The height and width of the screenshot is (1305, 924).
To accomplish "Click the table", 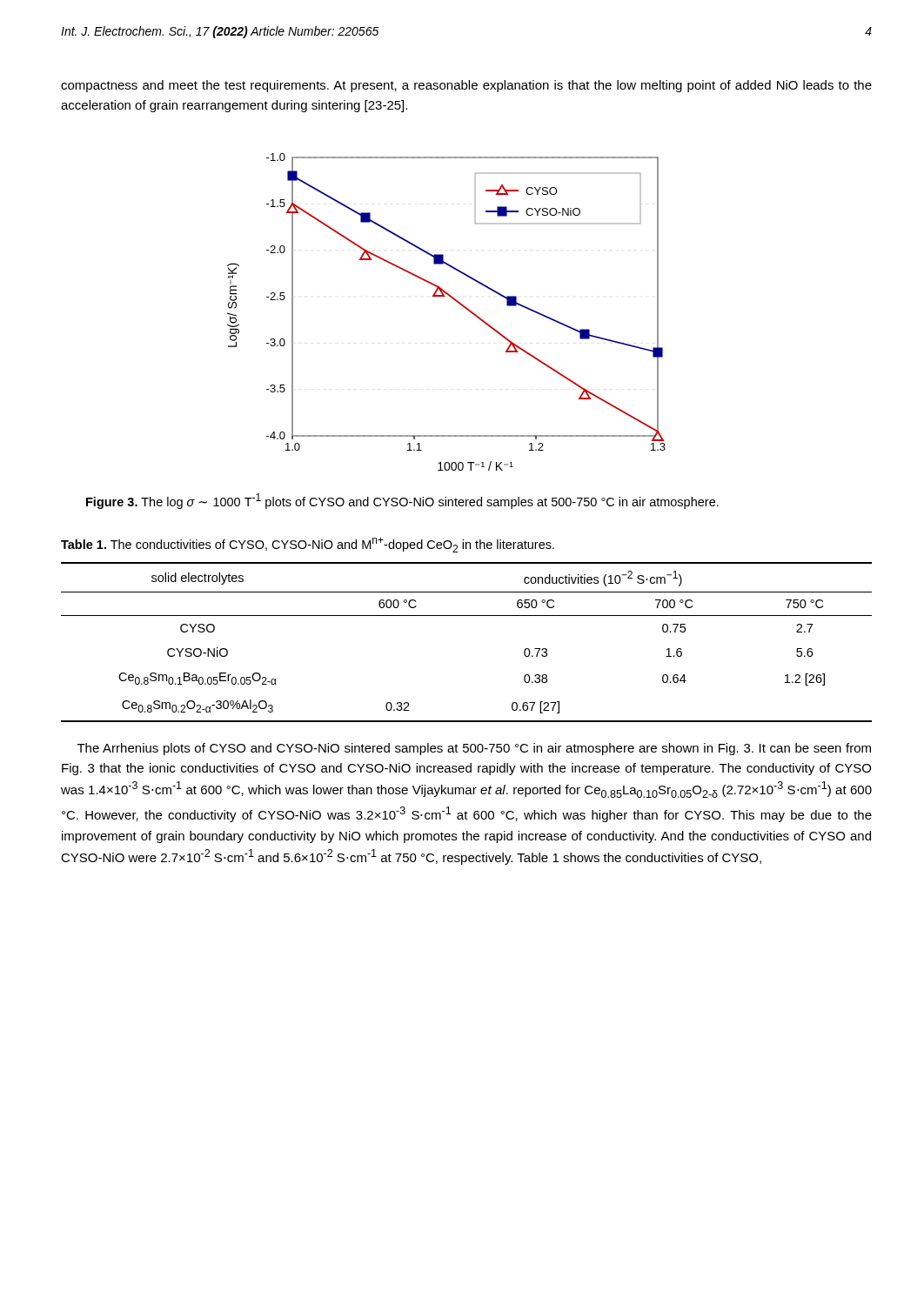I will click(x=466, y=642).
